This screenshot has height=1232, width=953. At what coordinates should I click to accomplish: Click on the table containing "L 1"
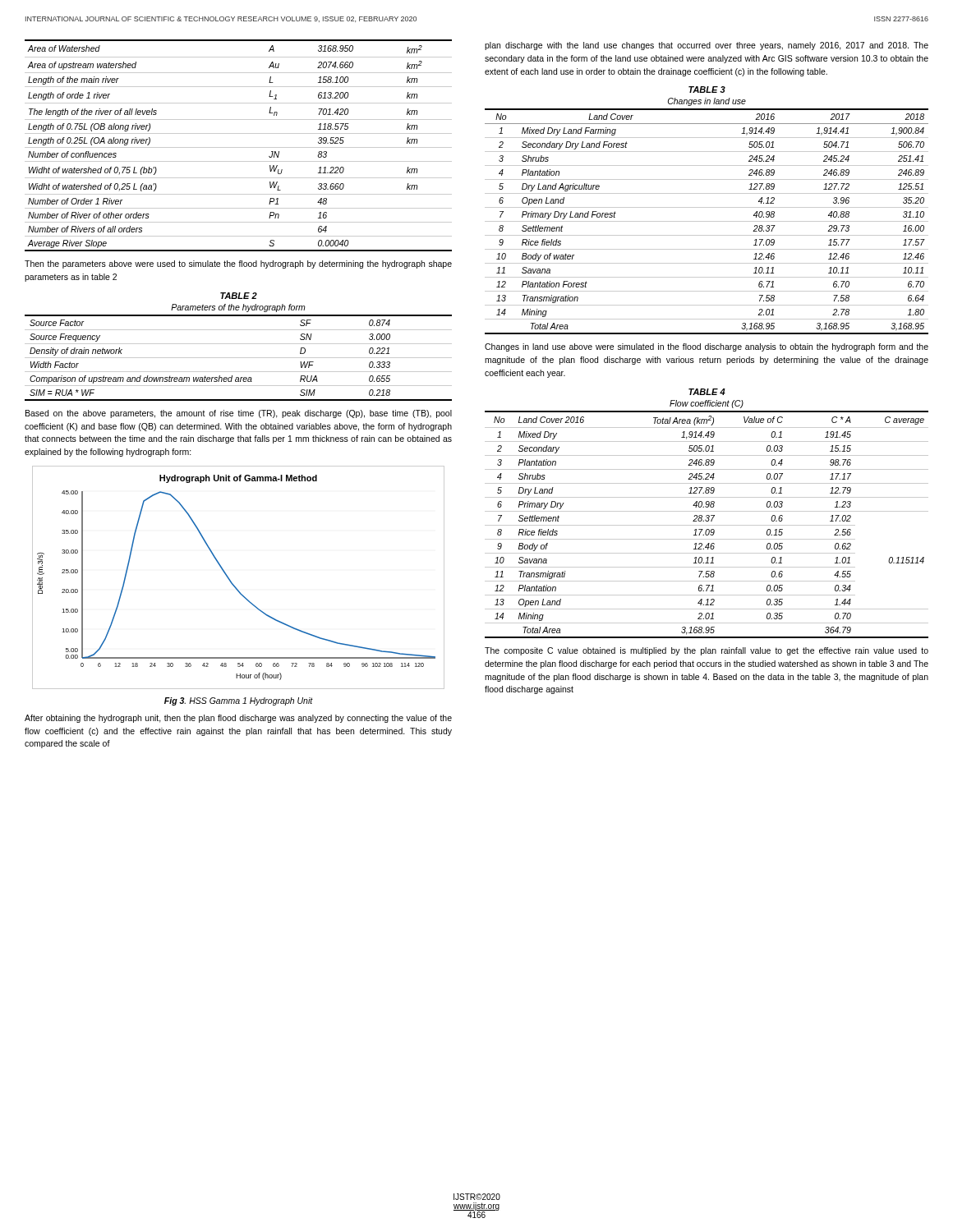click(238, 145)
